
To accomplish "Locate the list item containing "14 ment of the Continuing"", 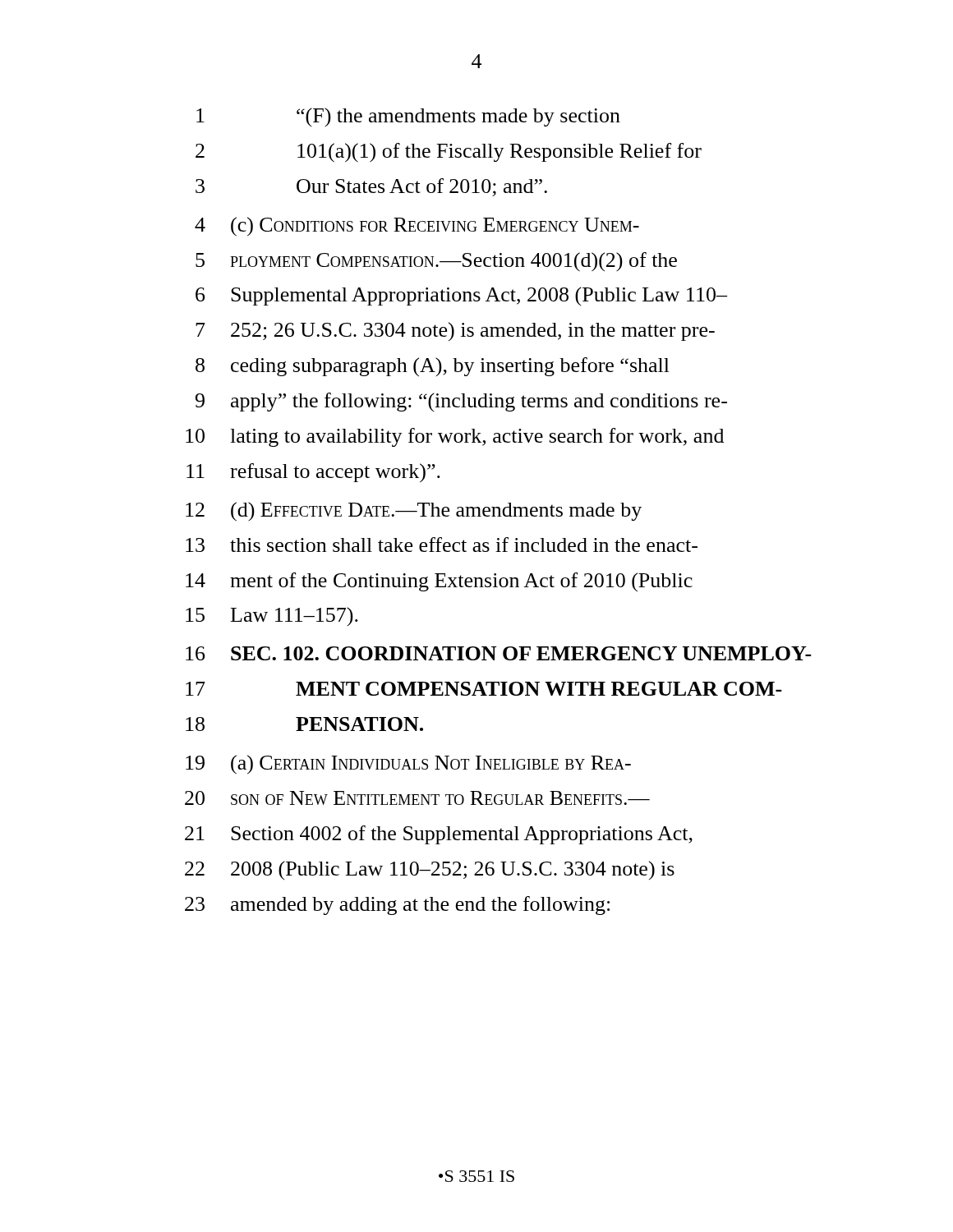I will click(501, 581).
